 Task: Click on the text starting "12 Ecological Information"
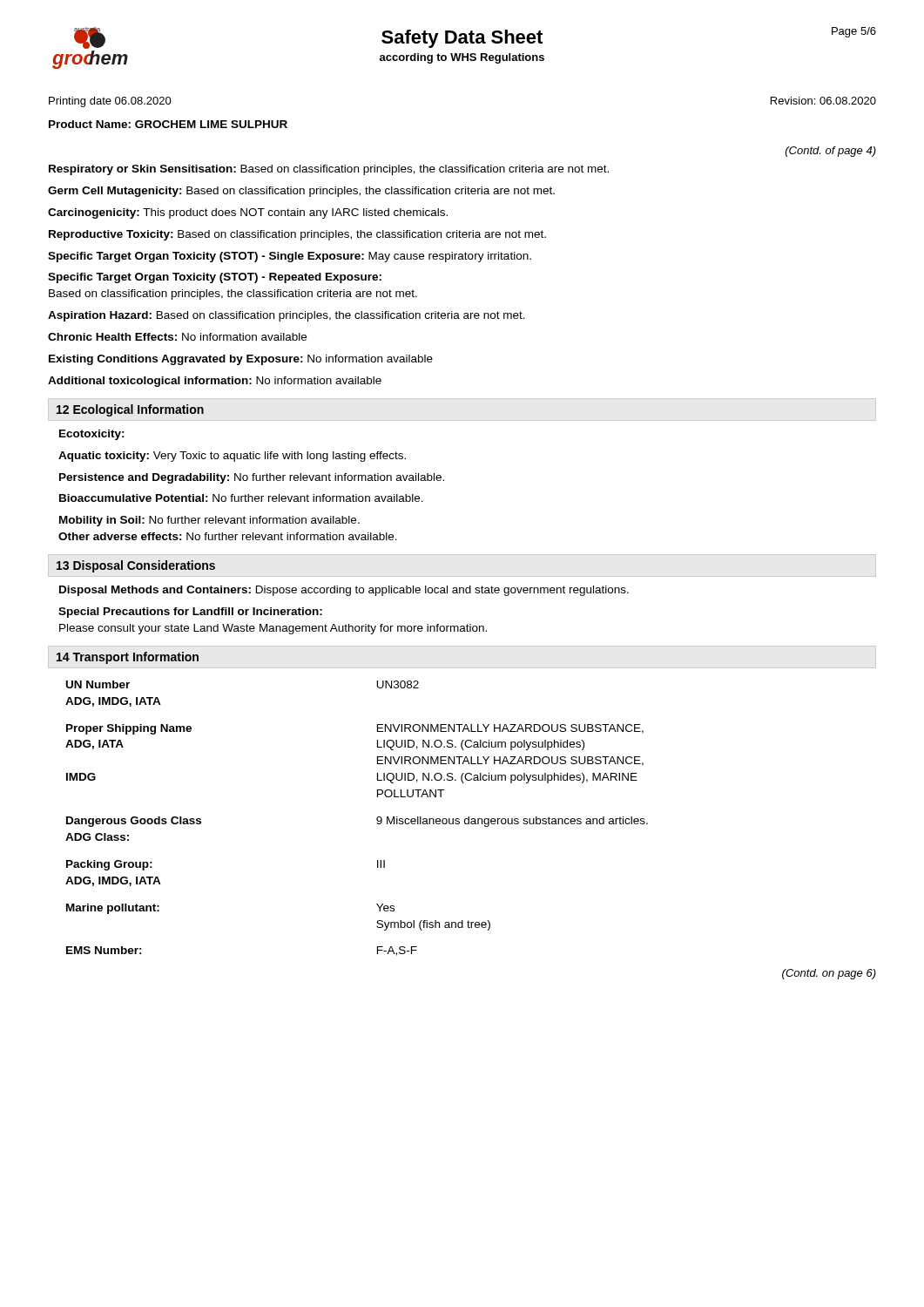pos(130,409)
